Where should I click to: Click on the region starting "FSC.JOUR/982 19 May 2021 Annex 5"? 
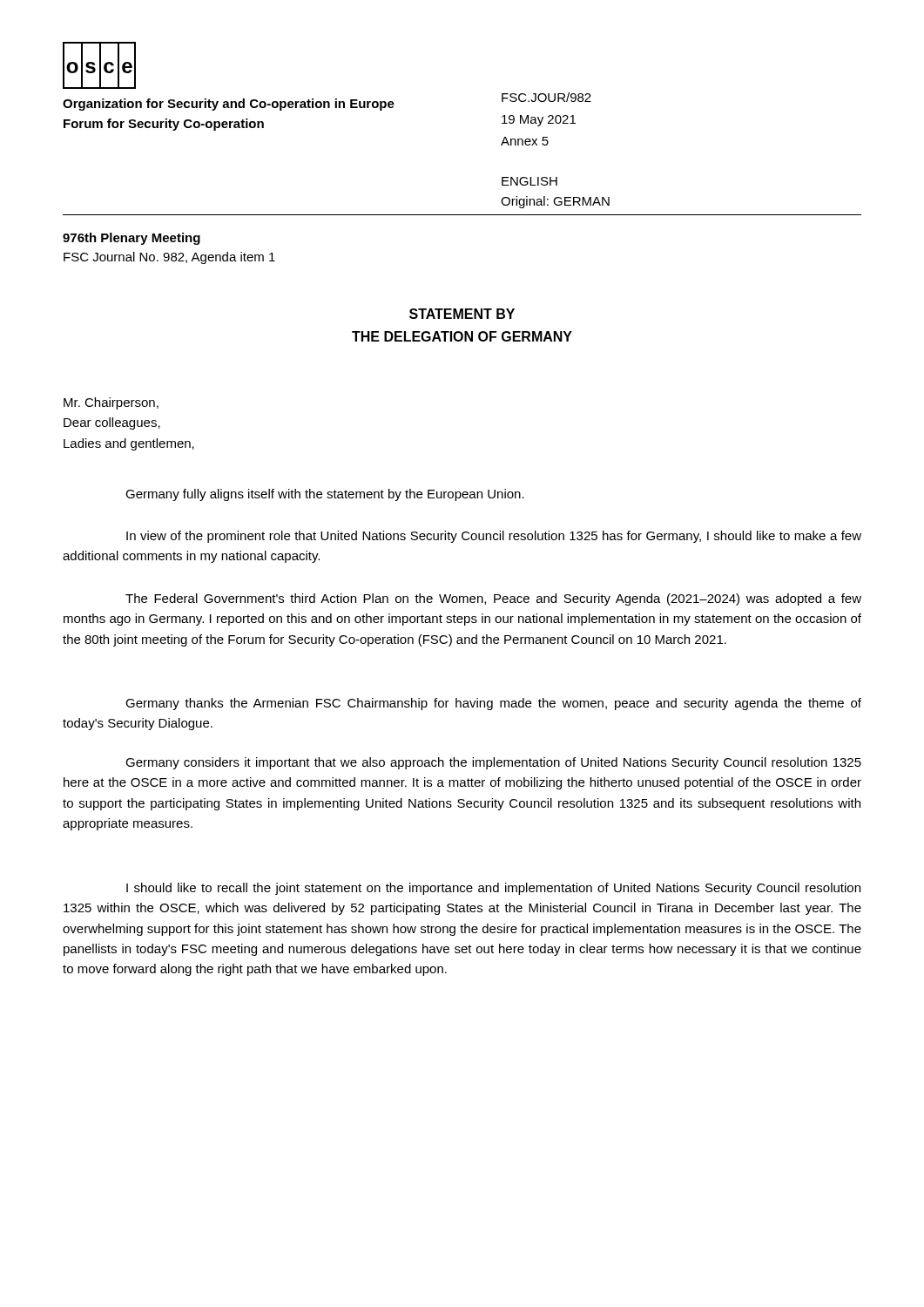point(546,119)
